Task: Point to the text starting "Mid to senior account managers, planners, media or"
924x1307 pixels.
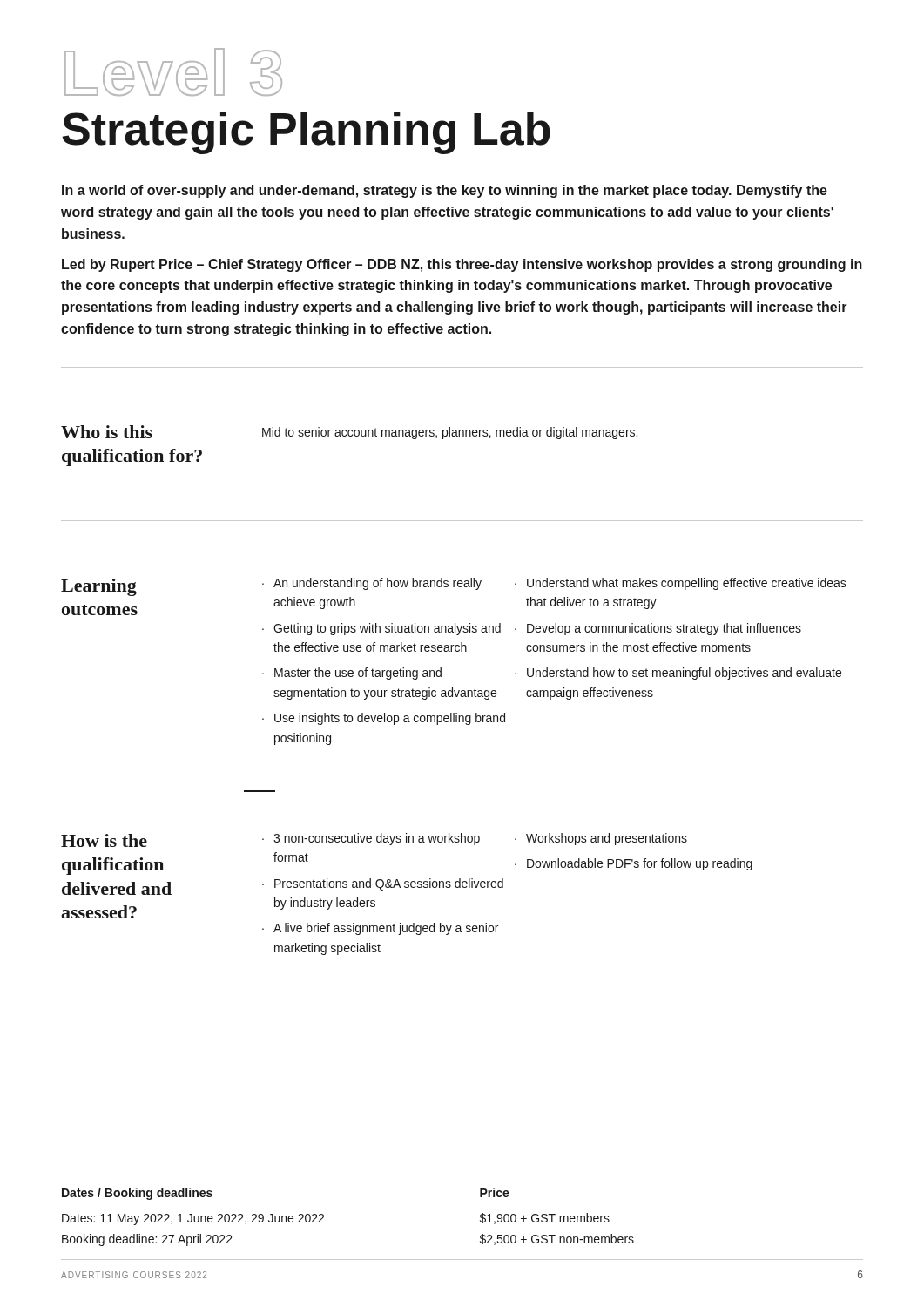Action: (x=450, y=432)
